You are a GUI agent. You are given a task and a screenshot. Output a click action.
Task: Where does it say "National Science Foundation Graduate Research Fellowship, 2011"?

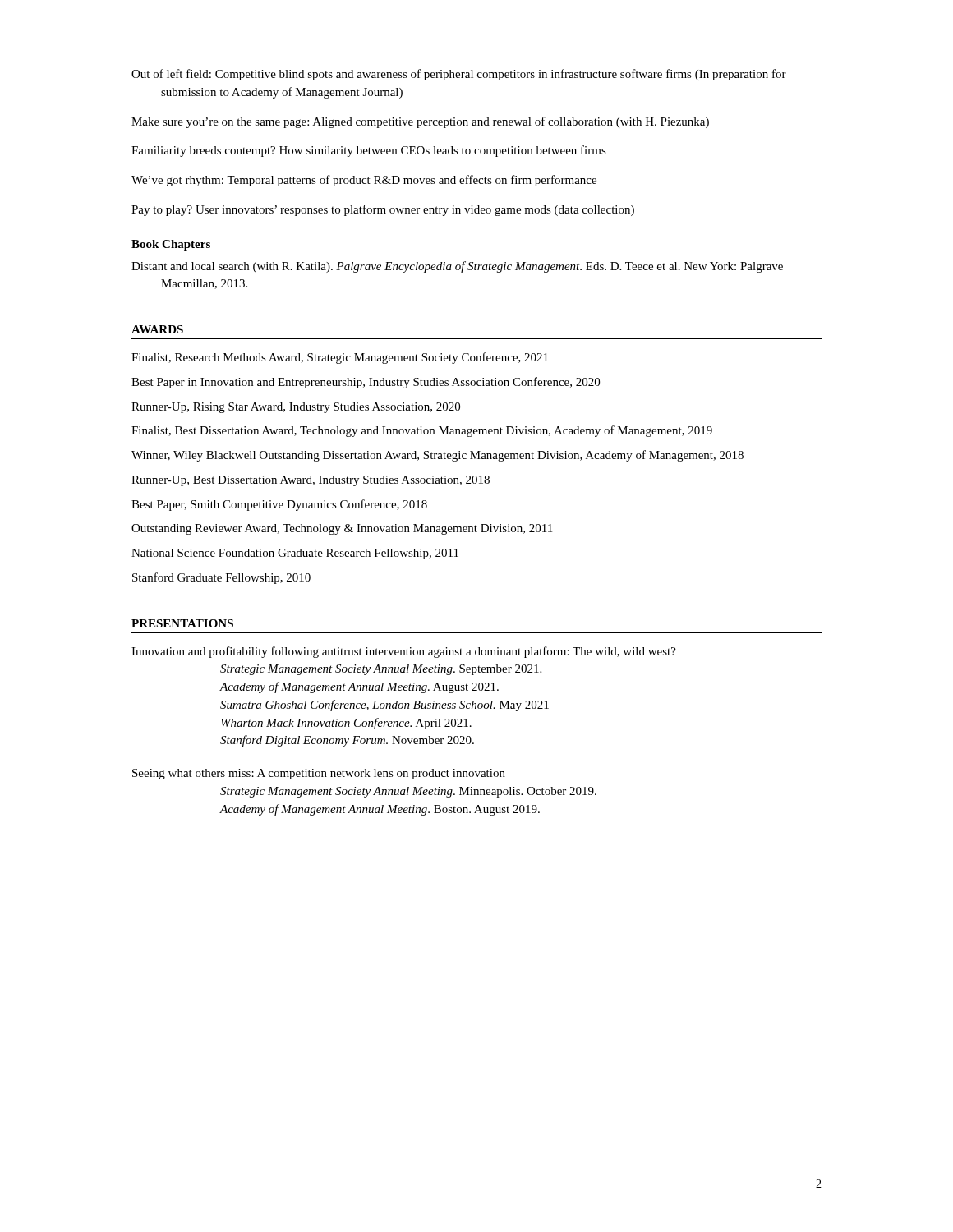pyautogui.click(x=295, y=553)
